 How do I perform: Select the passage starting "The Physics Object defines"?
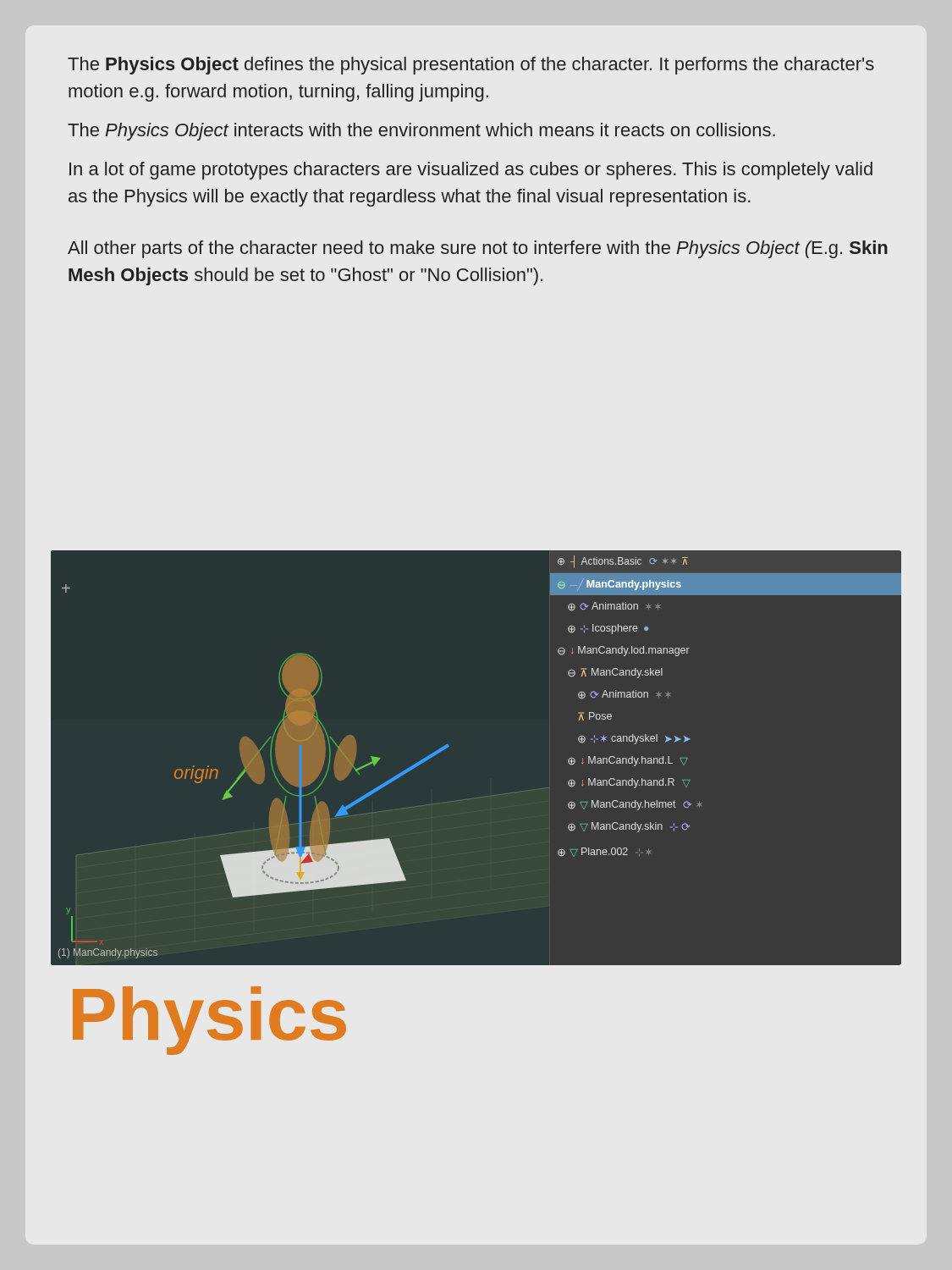pyautogui.click(x=471, y=77)
